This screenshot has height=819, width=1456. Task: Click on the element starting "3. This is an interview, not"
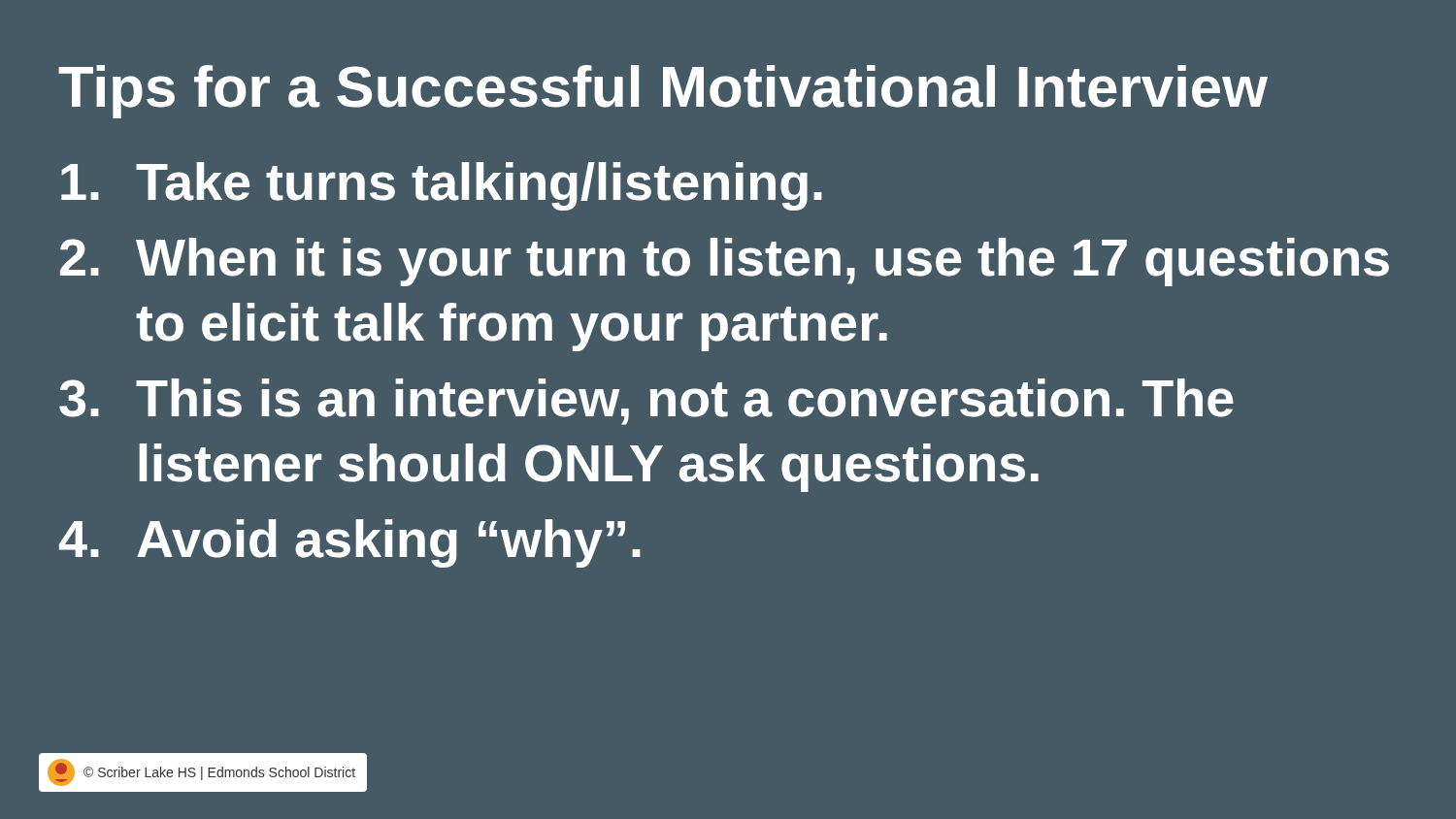pos(728,431)
